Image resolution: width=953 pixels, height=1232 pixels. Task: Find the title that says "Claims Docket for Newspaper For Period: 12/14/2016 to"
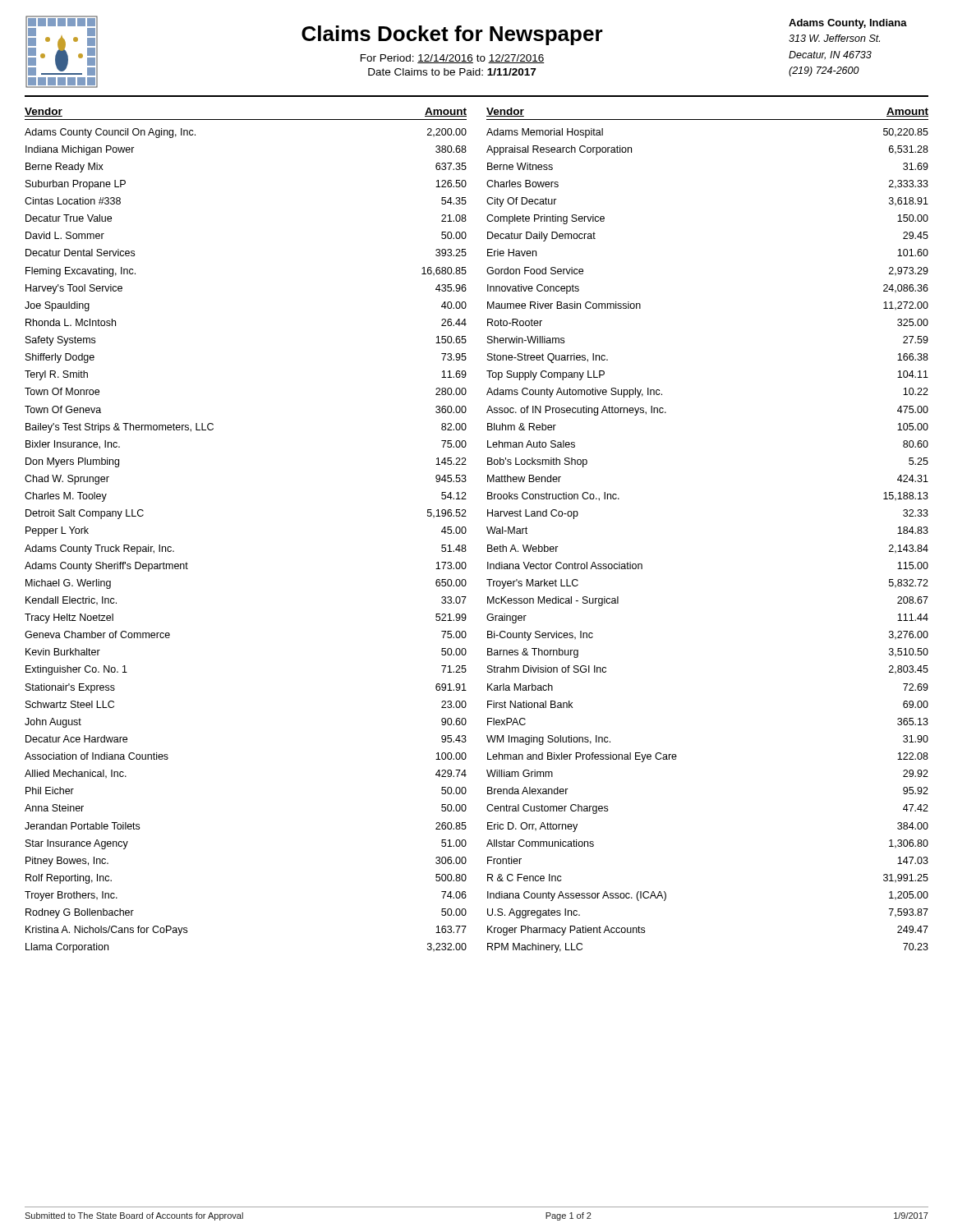[452, 50]
